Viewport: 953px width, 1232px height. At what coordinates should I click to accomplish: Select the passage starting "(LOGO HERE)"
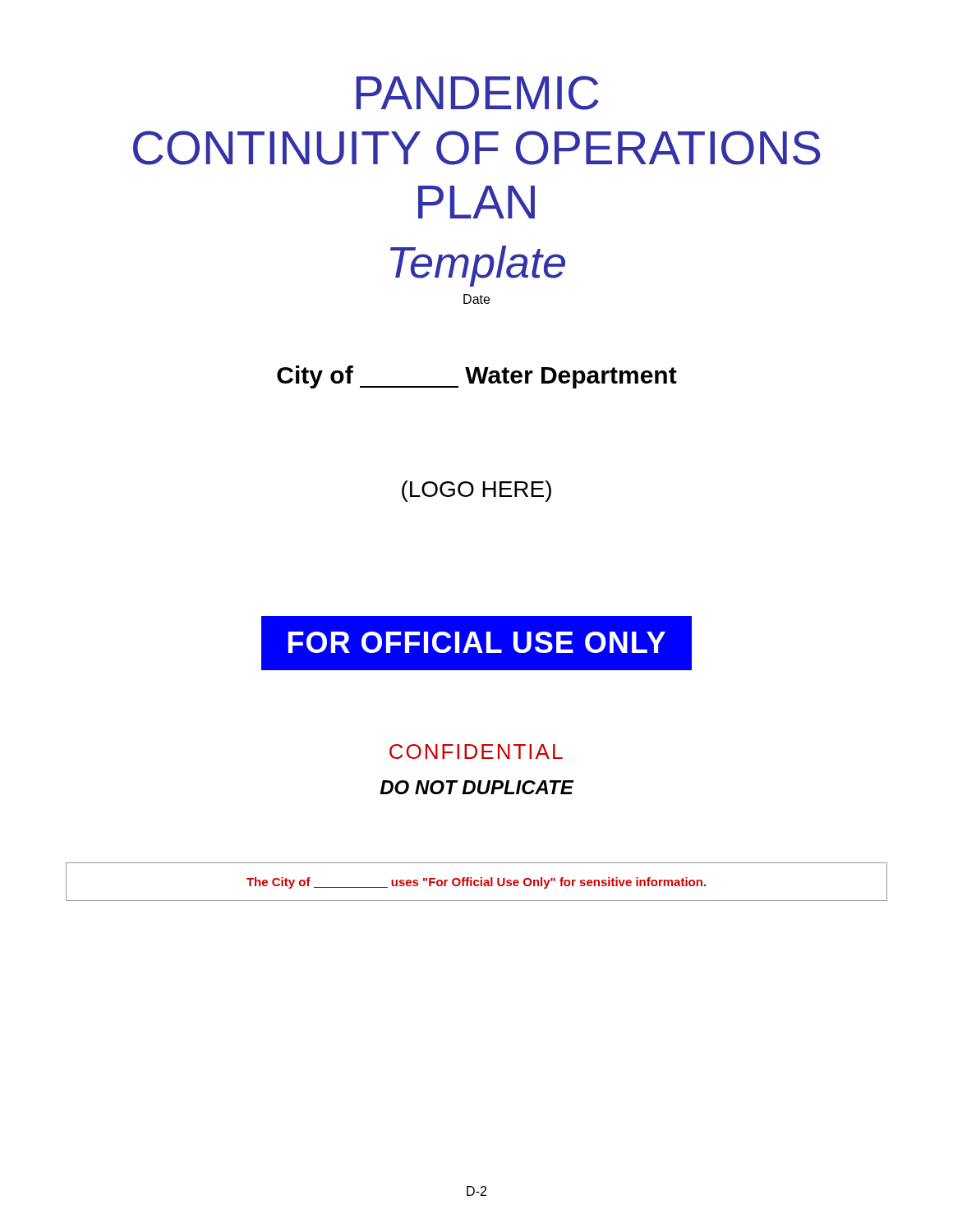[476, 489]
